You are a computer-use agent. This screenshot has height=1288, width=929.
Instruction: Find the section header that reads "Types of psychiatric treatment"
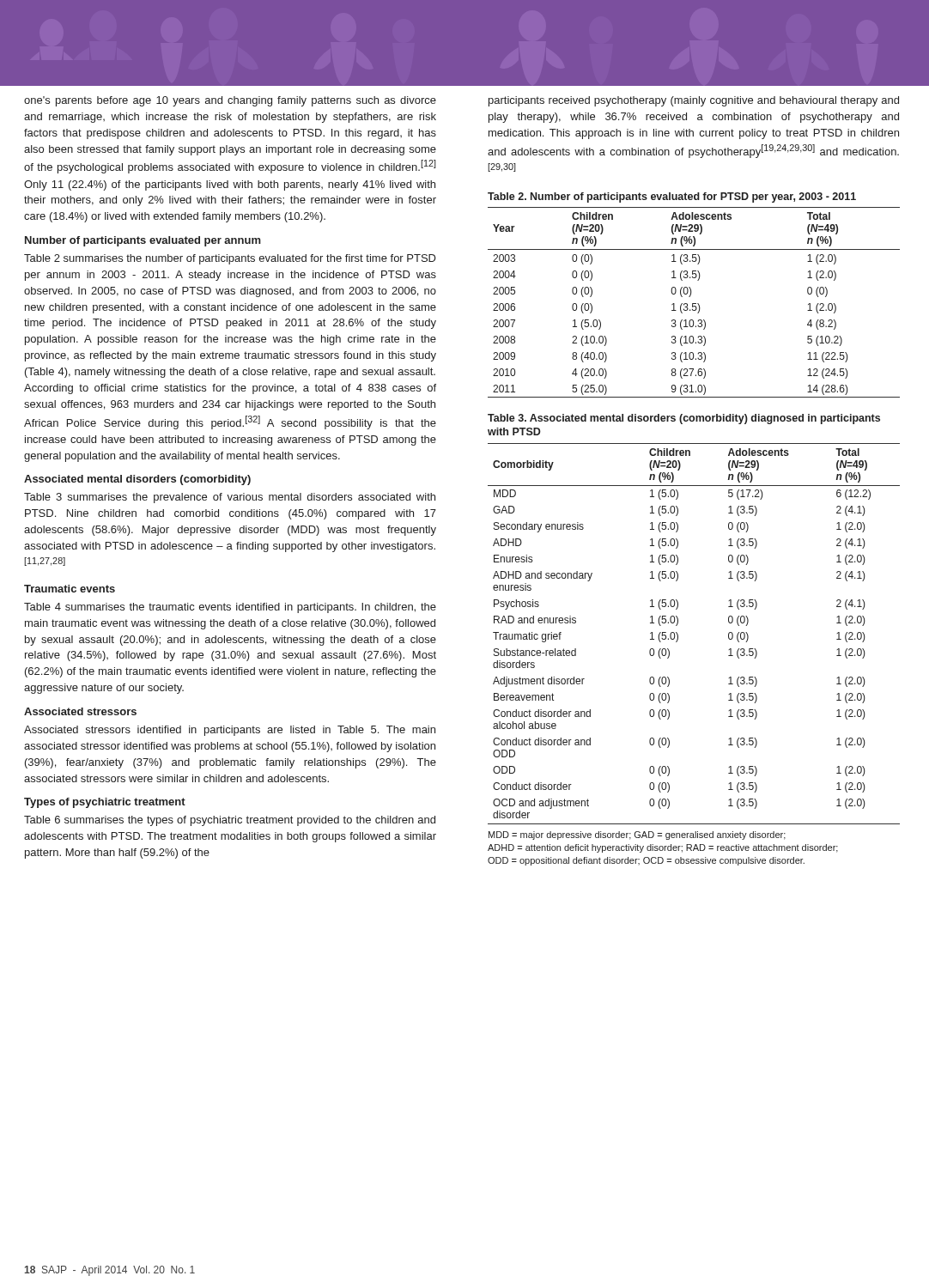click(x=105, y=802)
